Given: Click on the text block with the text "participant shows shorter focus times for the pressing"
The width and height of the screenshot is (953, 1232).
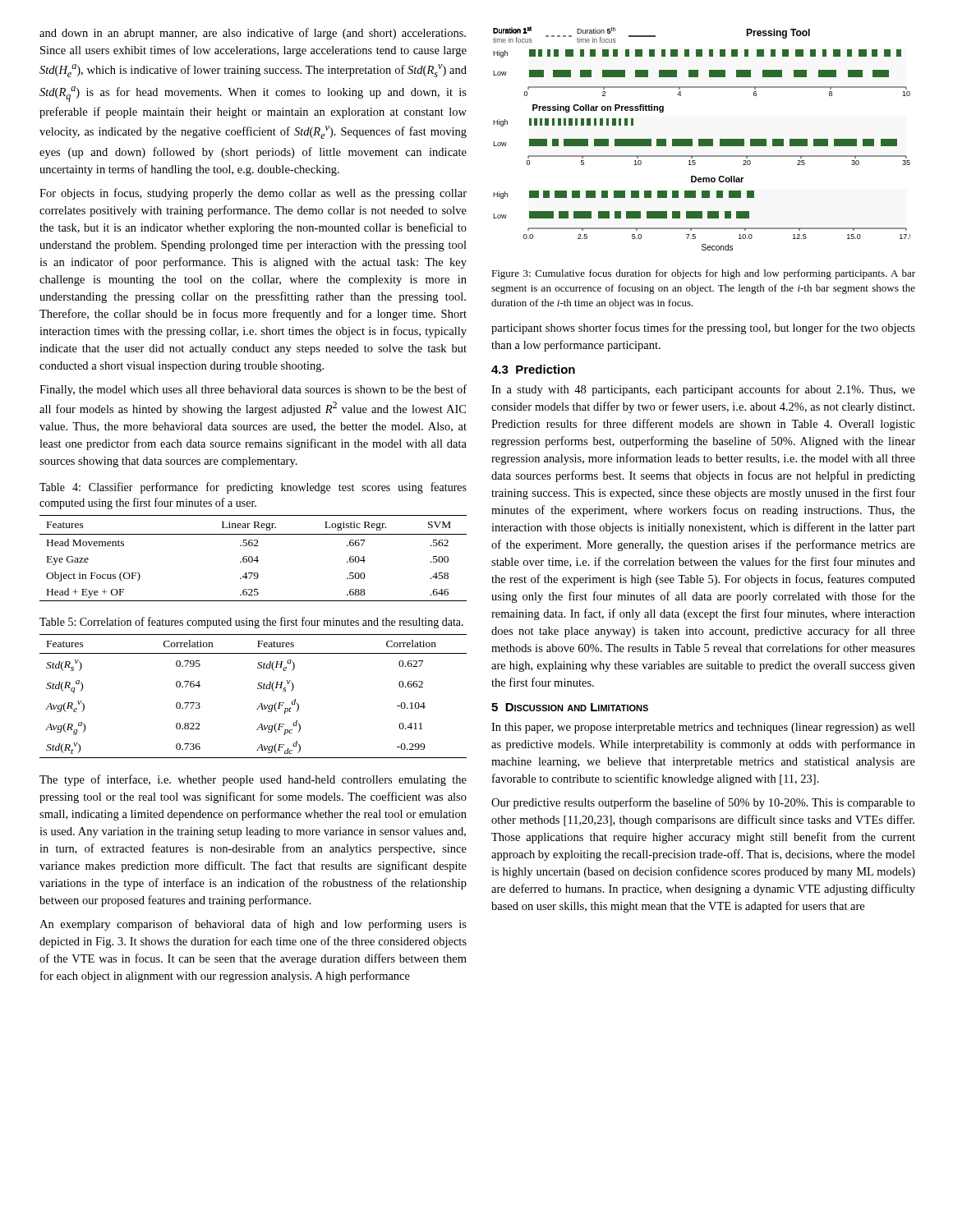Looking at the screenshot, I should pos(703,336).
